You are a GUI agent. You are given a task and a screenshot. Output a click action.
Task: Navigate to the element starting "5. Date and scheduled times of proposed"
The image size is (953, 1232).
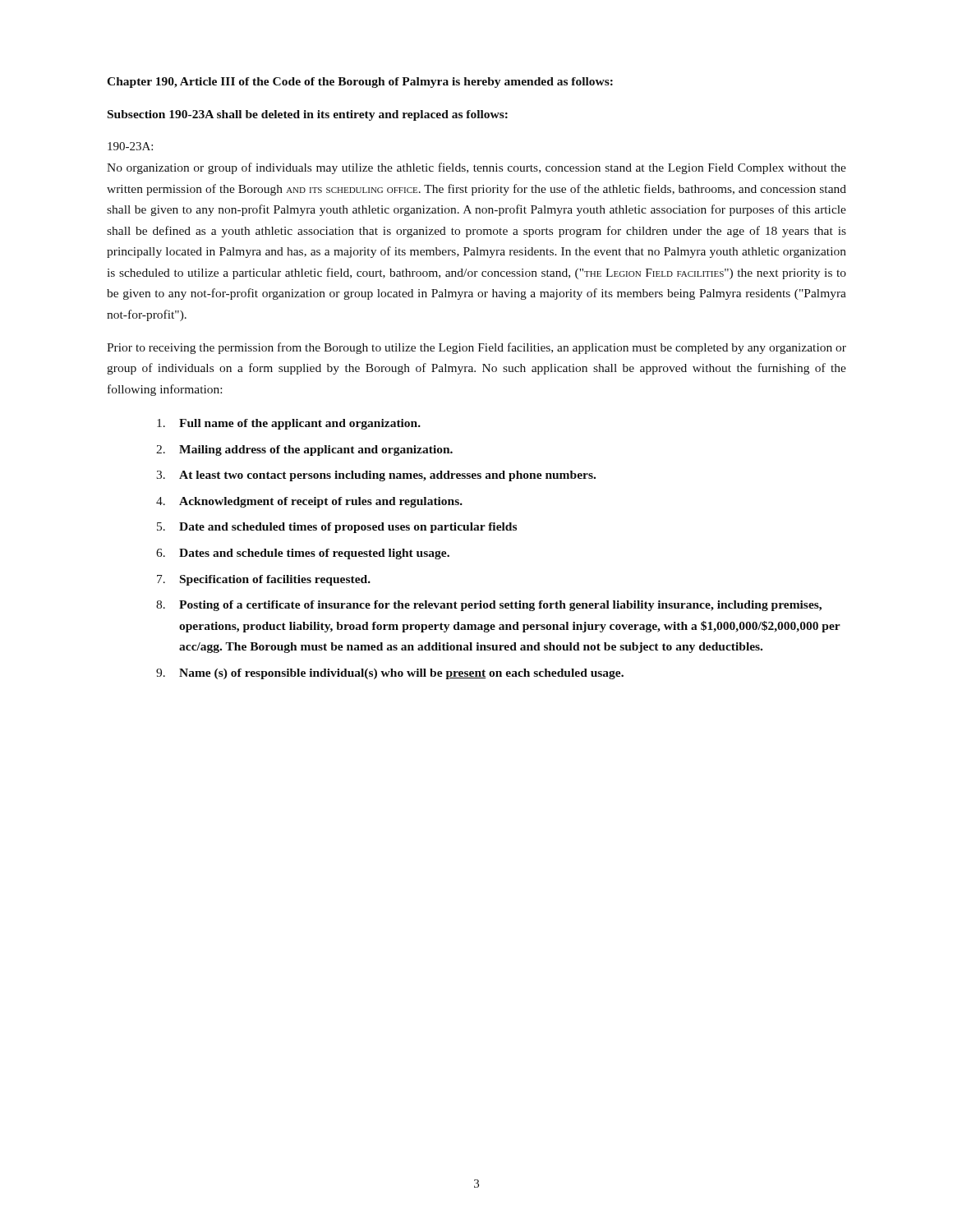pyautogui.click(x=501, y=527)
